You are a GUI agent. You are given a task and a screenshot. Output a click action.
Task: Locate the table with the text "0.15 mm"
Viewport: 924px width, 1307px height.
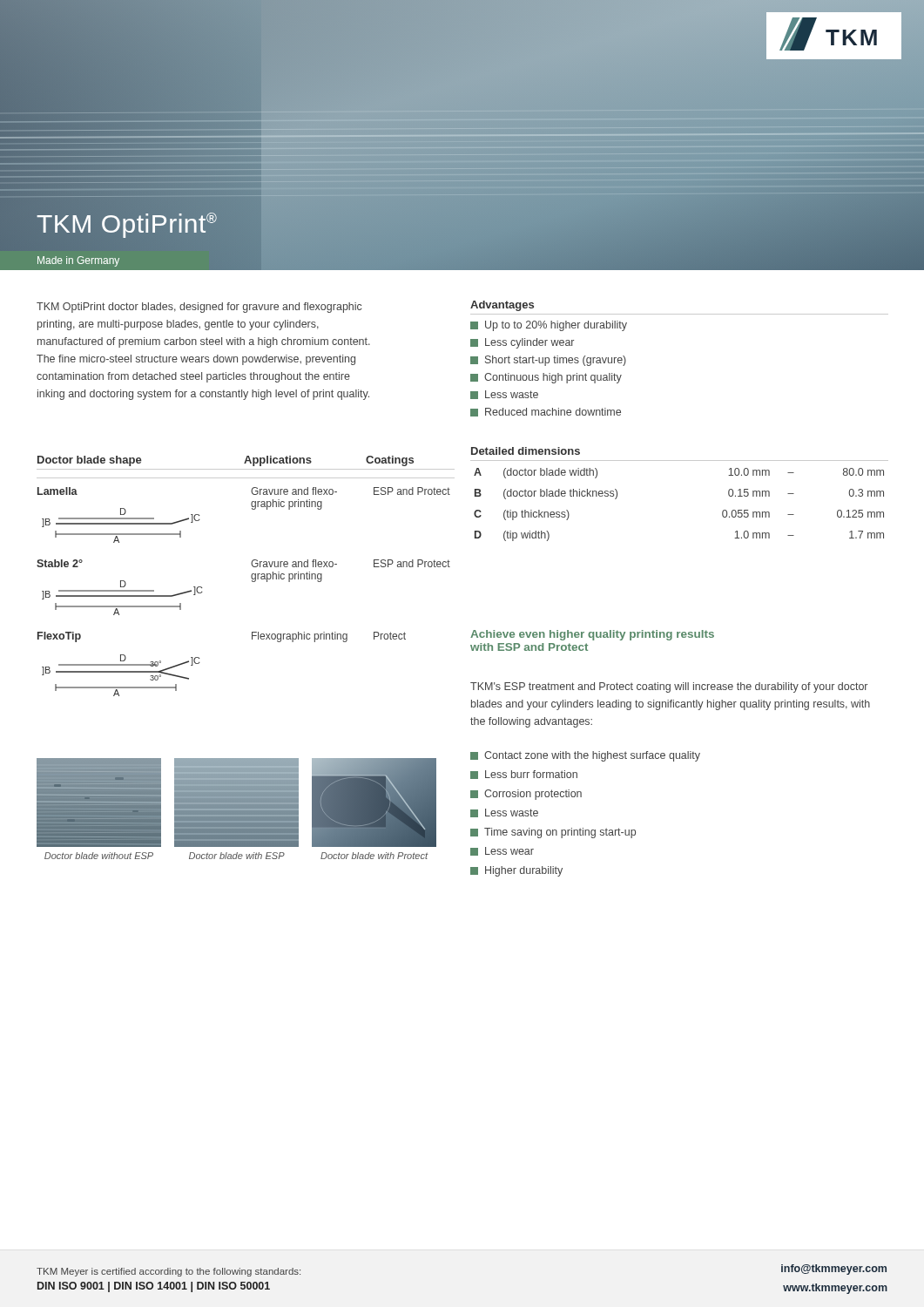tap(679, 504)
